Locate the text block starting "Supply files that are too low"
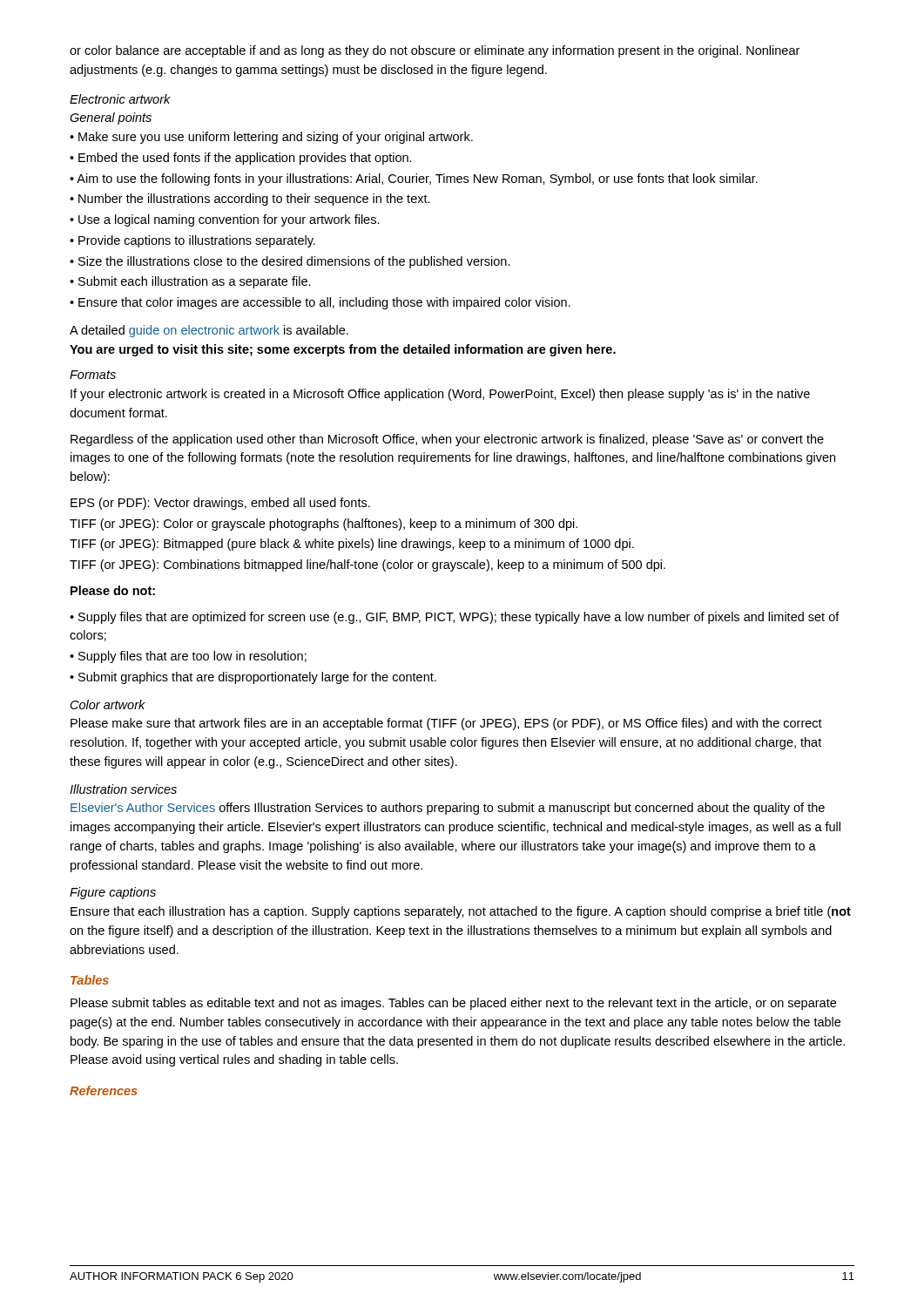The width and height of the screenshot is (924, 1307). click(x=192, y=656)
